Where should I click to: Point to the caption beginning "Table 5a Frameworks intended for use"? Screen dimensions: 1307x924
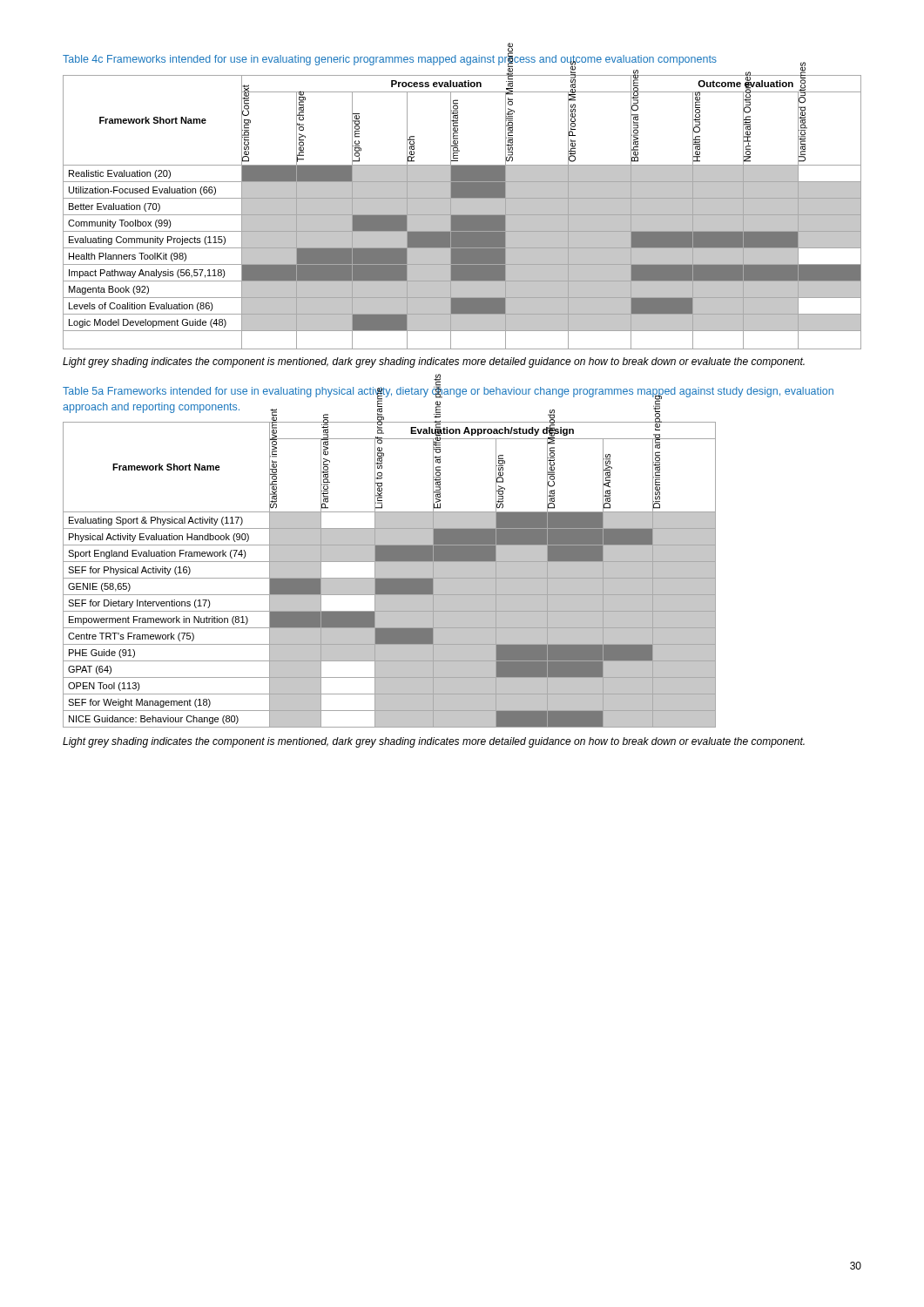point(448,399)
